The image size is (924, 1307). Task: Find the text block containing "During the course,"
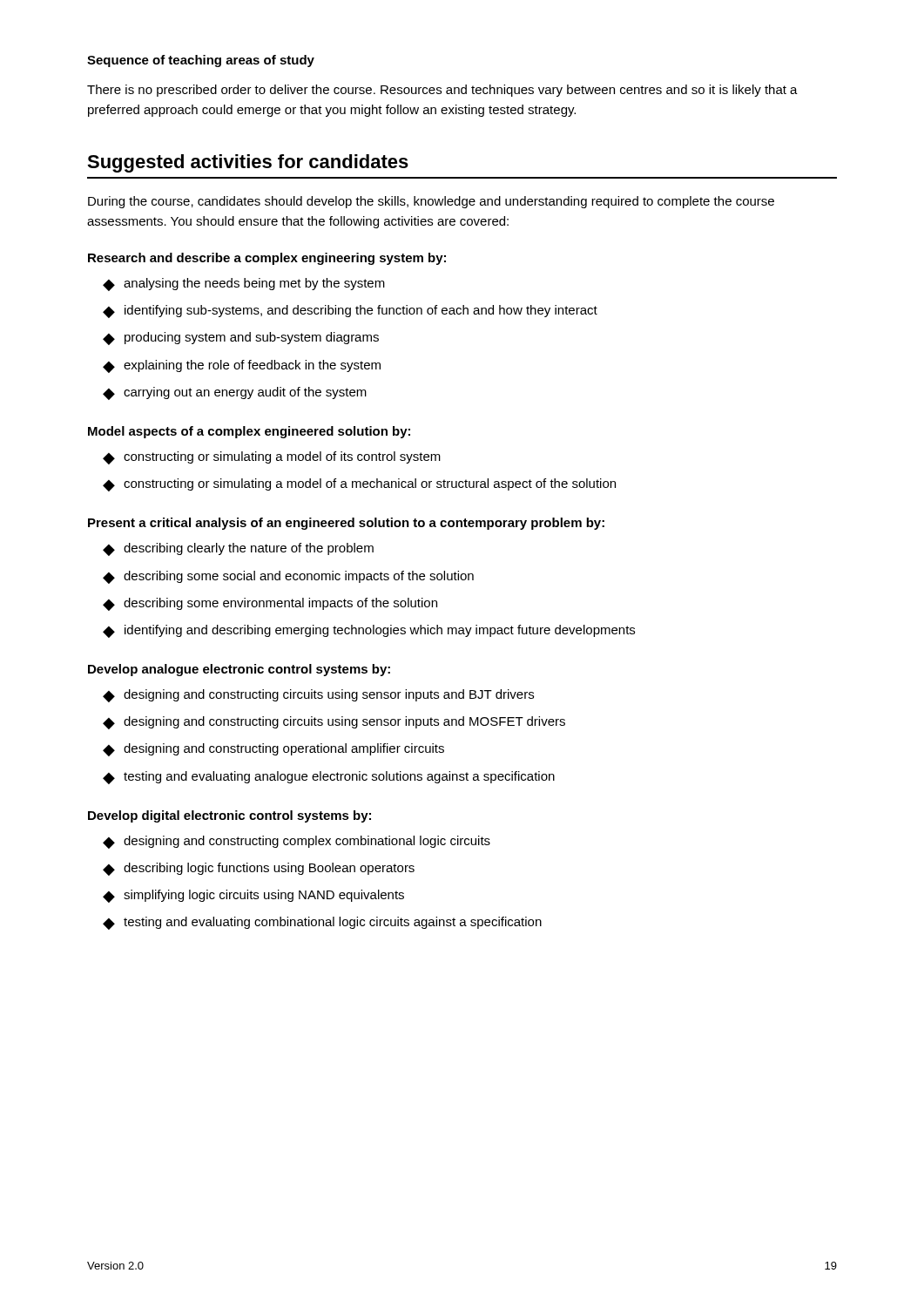click(462, 211)
